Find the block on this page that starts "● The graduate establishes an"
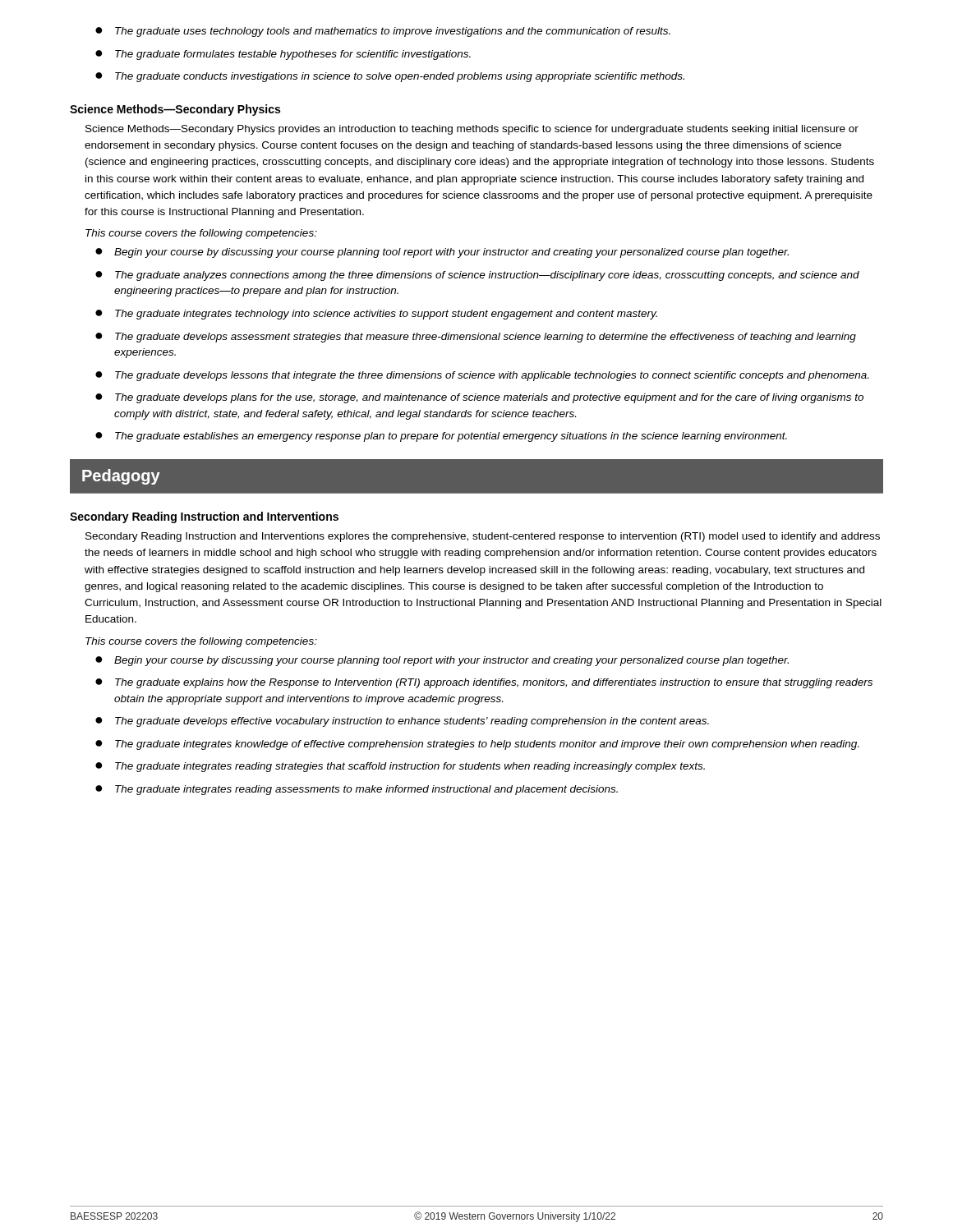Image resolution: width=953 pixels, height=1232 pixels. [441, 436]
